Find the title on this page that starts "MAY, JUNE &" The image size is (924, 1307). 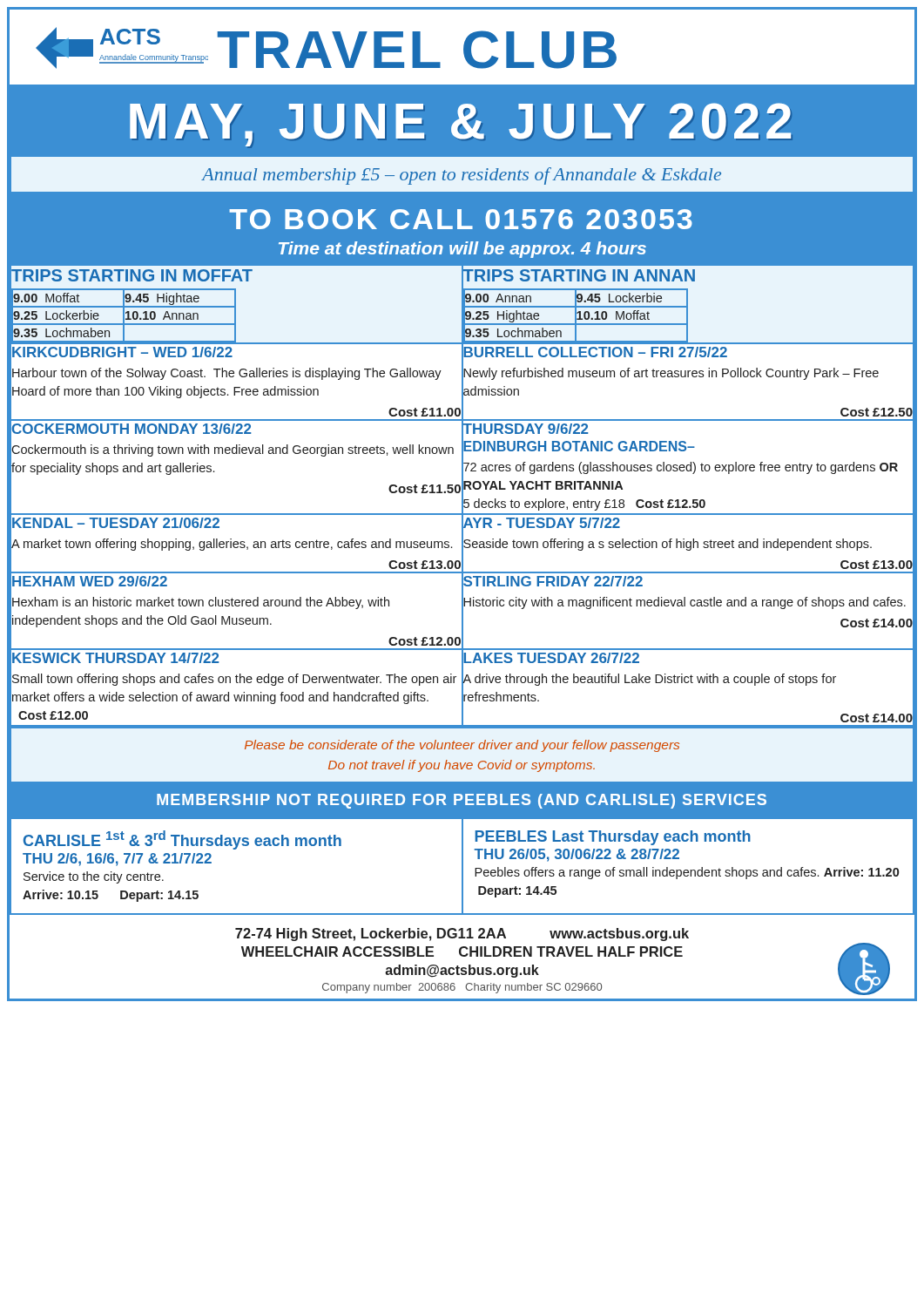point(462,121)
